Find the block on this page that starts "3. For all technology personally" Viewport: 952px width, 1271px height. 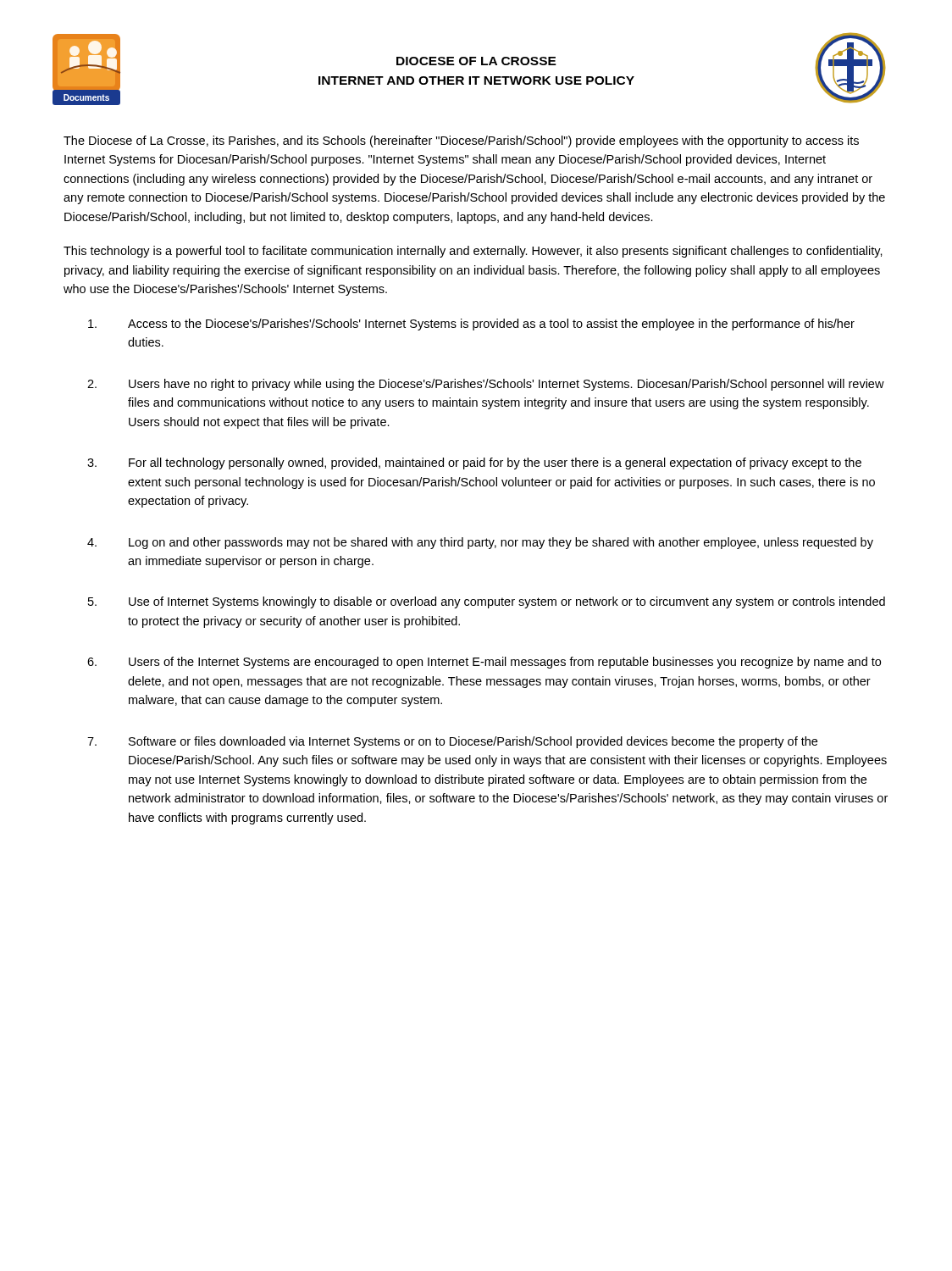click(x=476, y=482)
